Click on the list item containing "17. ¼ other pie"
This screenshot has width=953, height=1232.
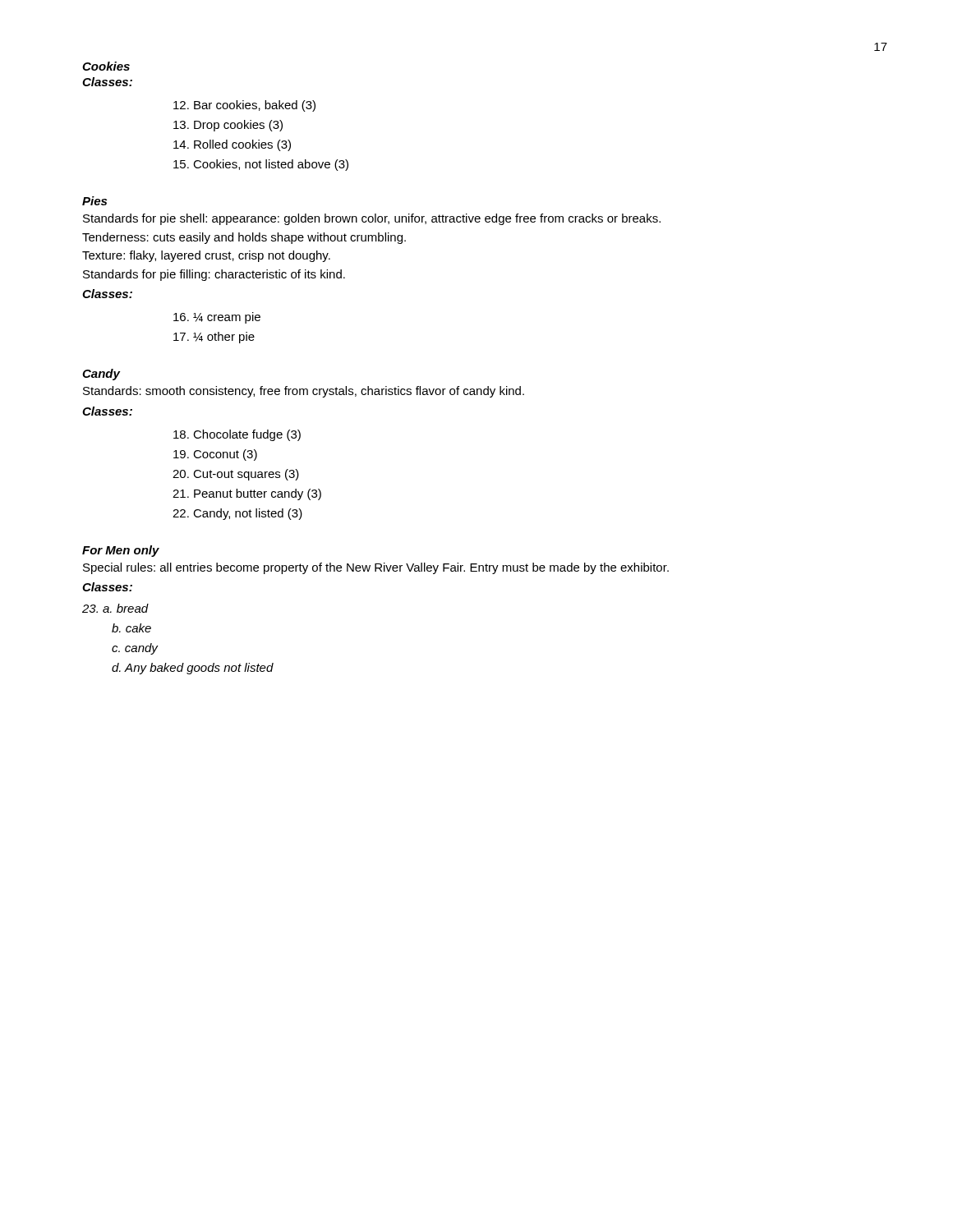tap(214, 336)
